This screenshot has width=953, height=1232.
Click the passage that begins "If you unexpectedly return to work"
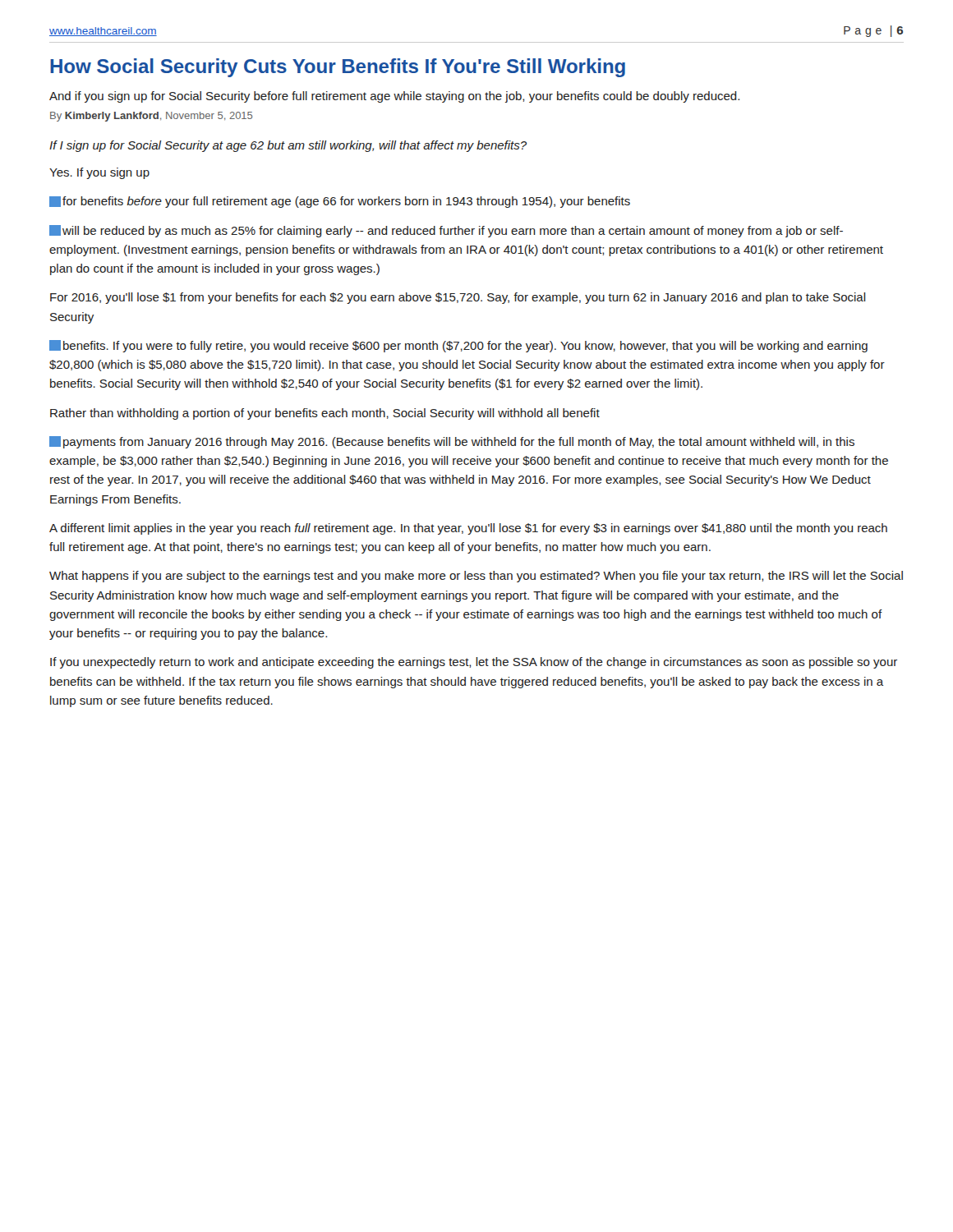coord(473,681)
